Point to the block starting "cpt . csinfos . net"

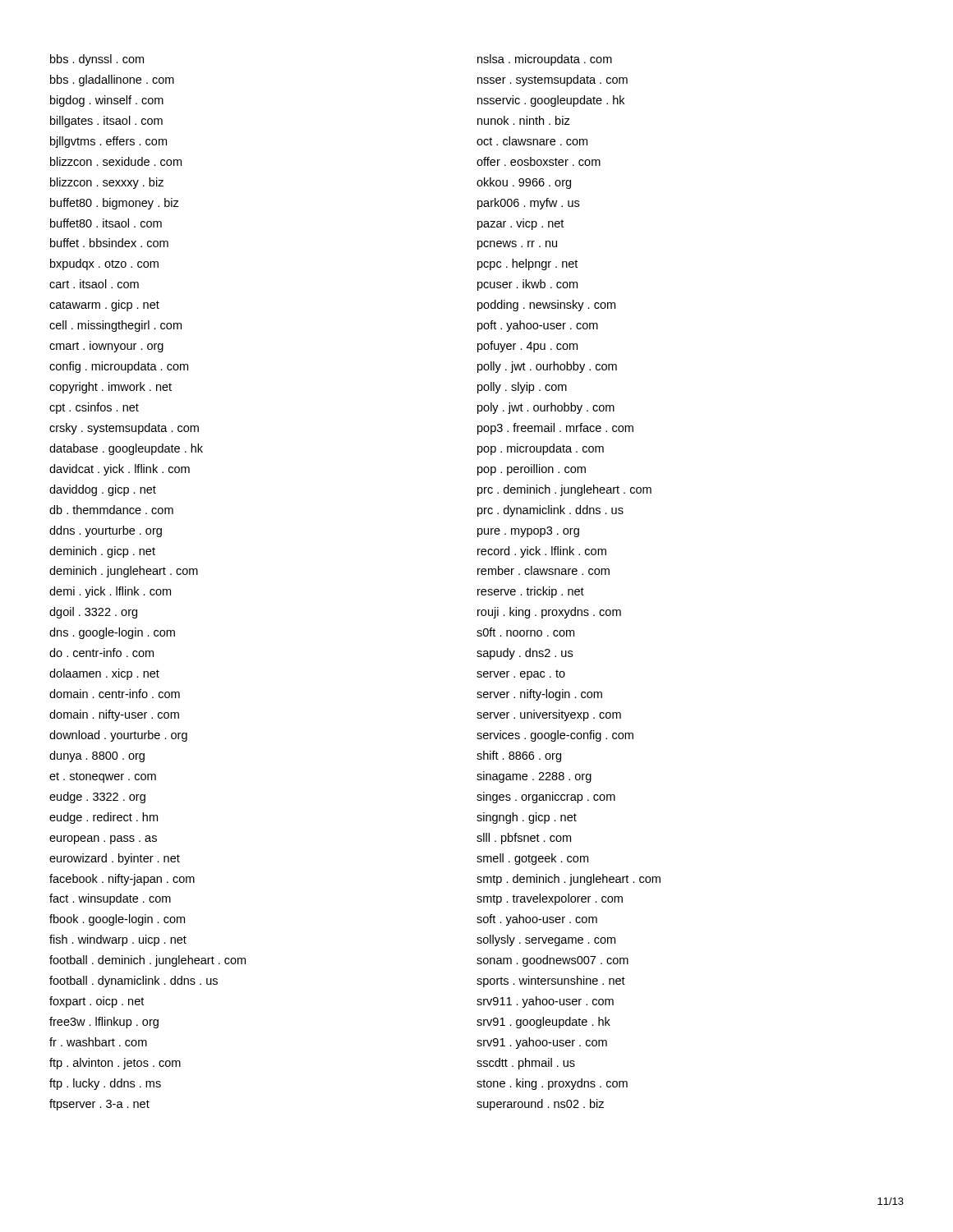point(94,407)
